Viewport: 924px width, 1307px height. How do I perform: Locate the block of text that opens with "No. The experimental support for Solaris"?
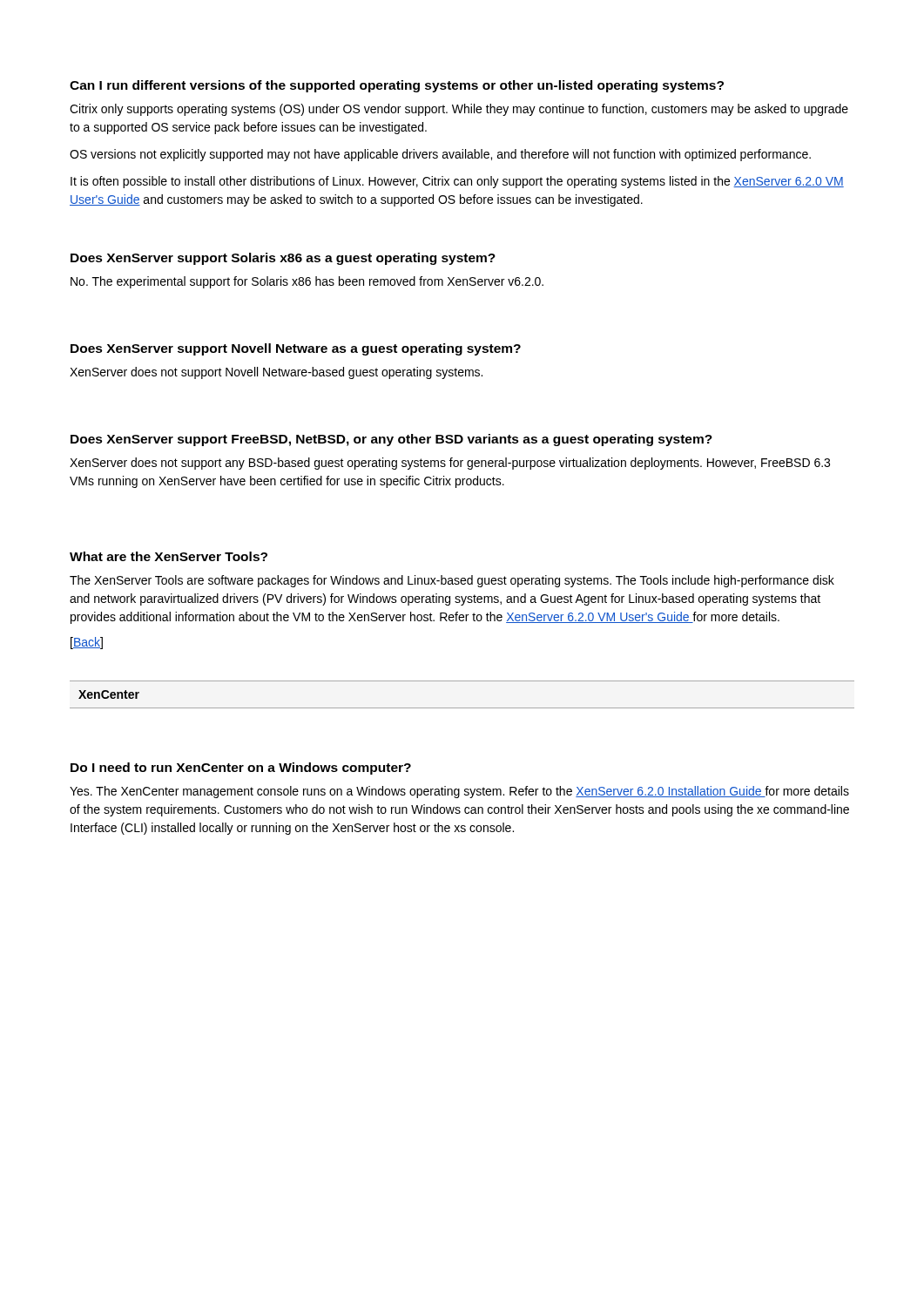[x=307, y=281]
